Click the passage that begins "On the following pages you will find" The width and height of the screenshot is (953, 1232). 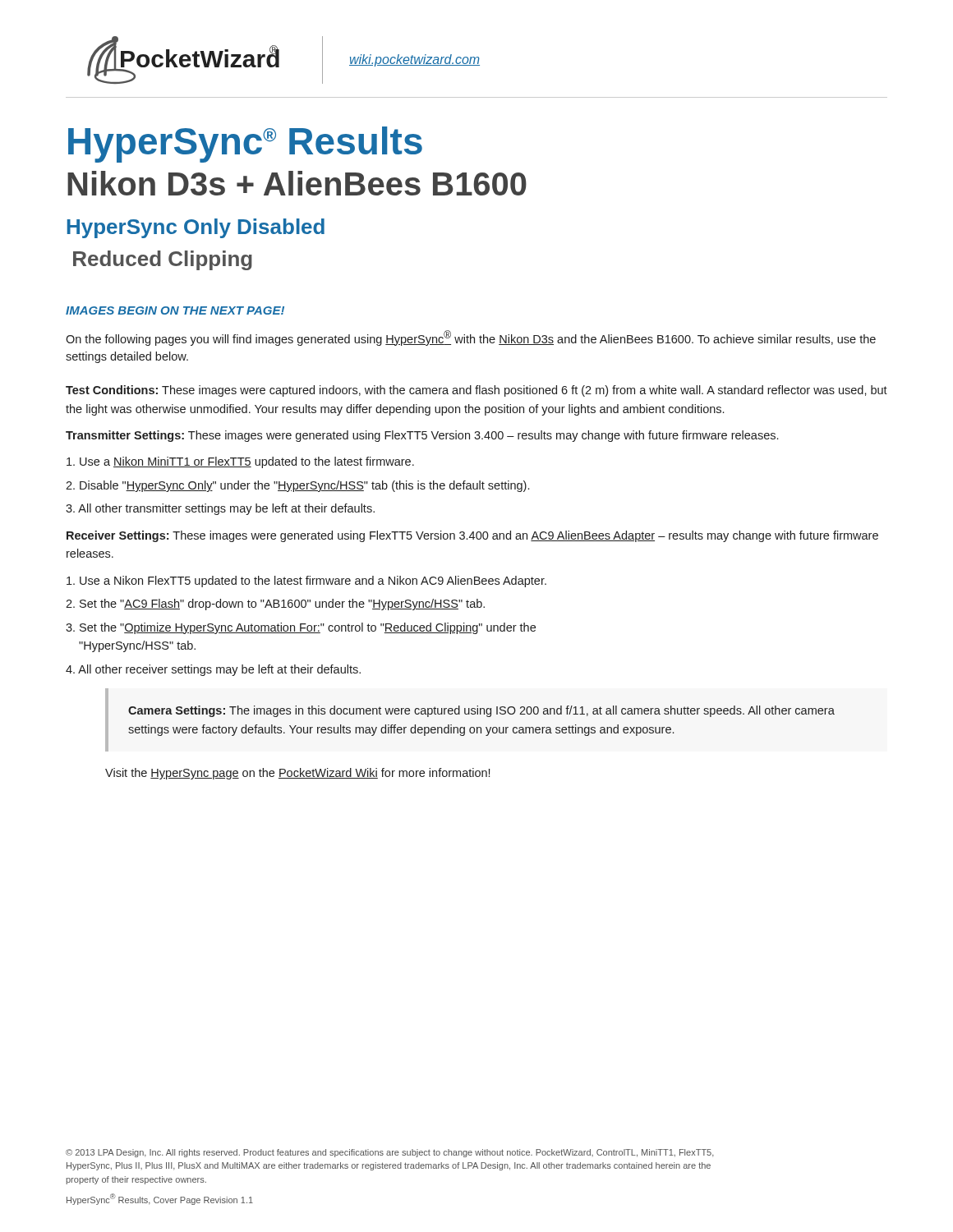[471, 346]
